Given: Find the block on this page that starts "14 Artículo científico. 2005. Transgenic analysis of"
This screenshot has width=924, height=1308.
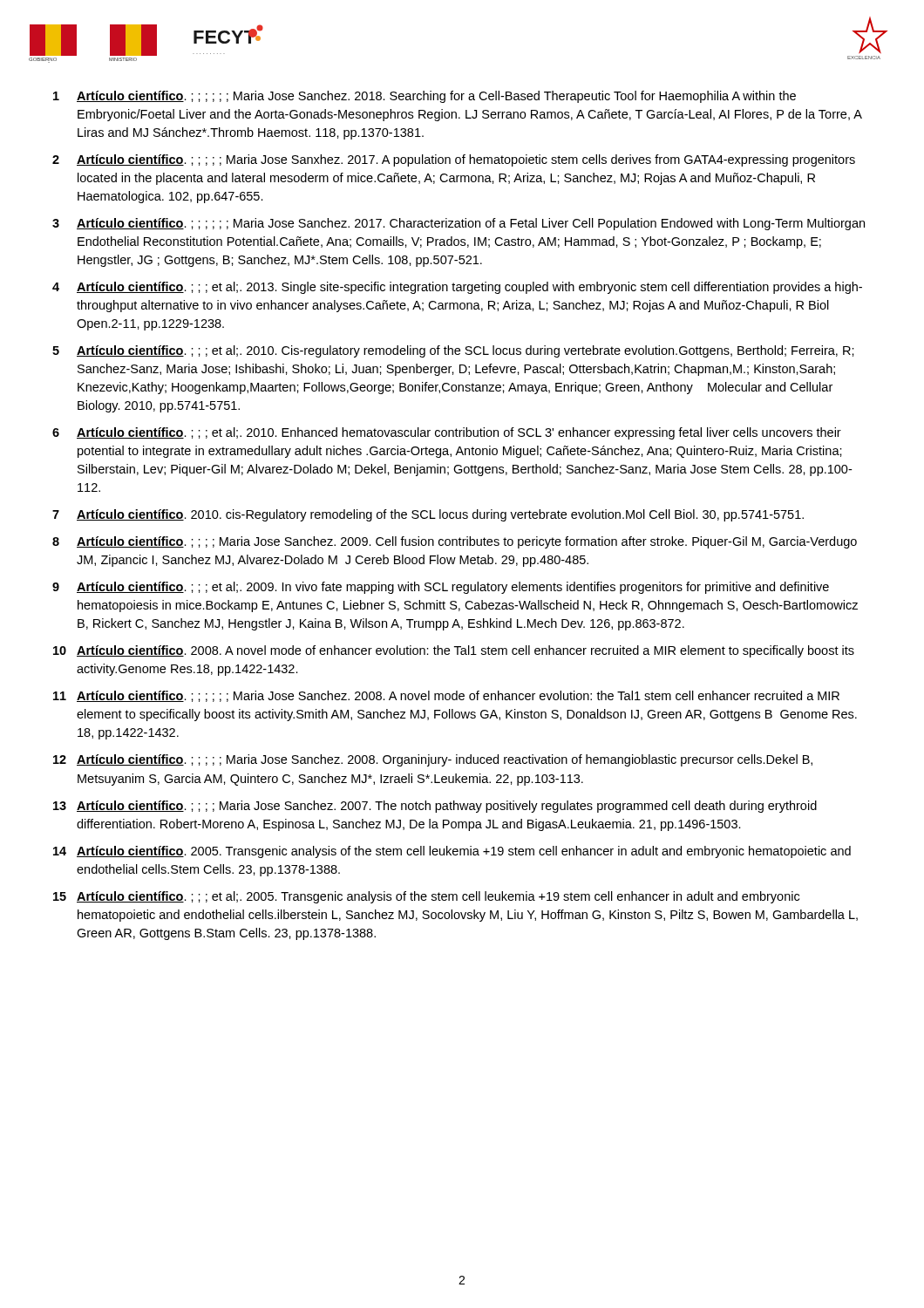Looking at the screenshot, I should [x=462, y=860].
